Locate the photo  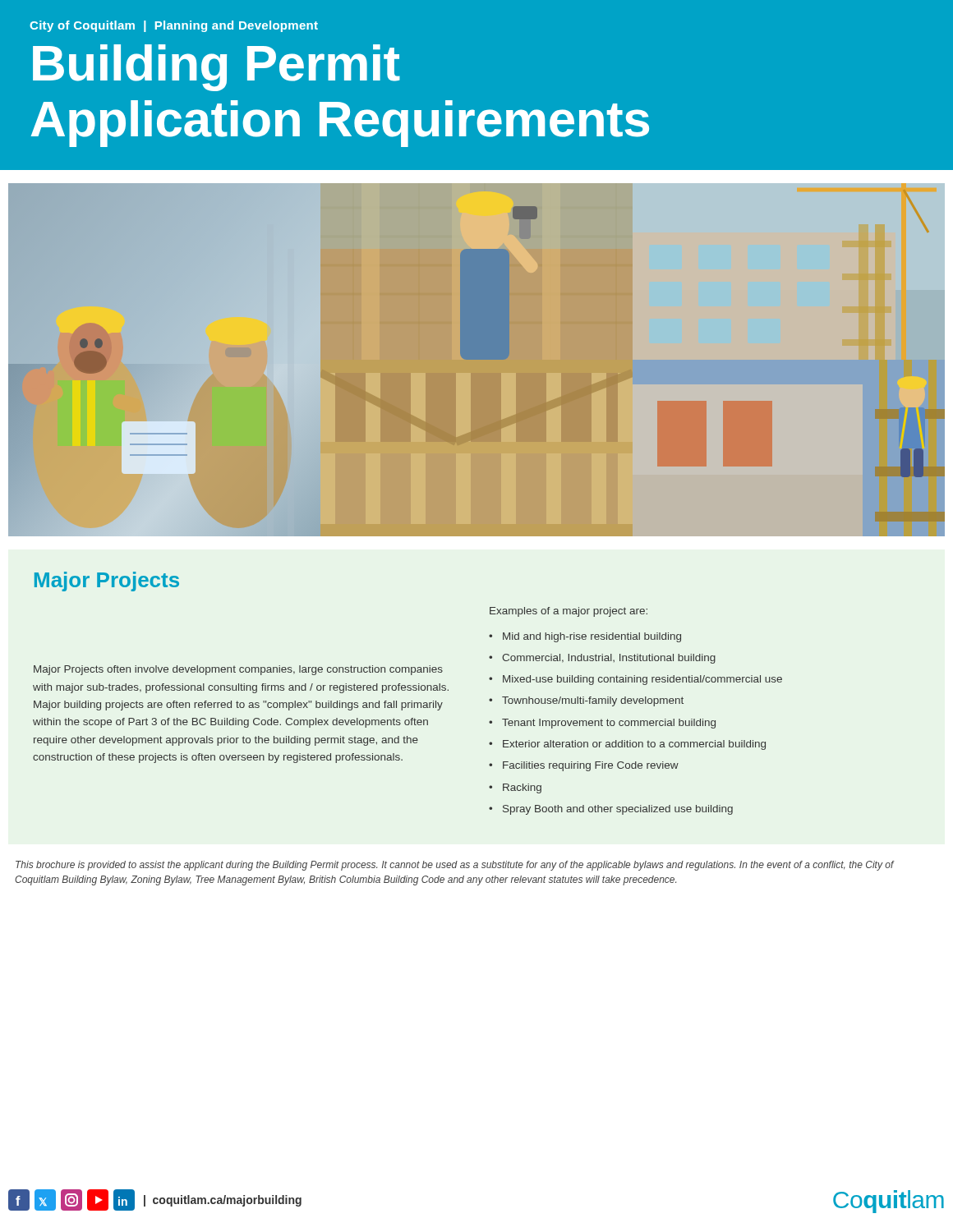click(x=476, y=360)
